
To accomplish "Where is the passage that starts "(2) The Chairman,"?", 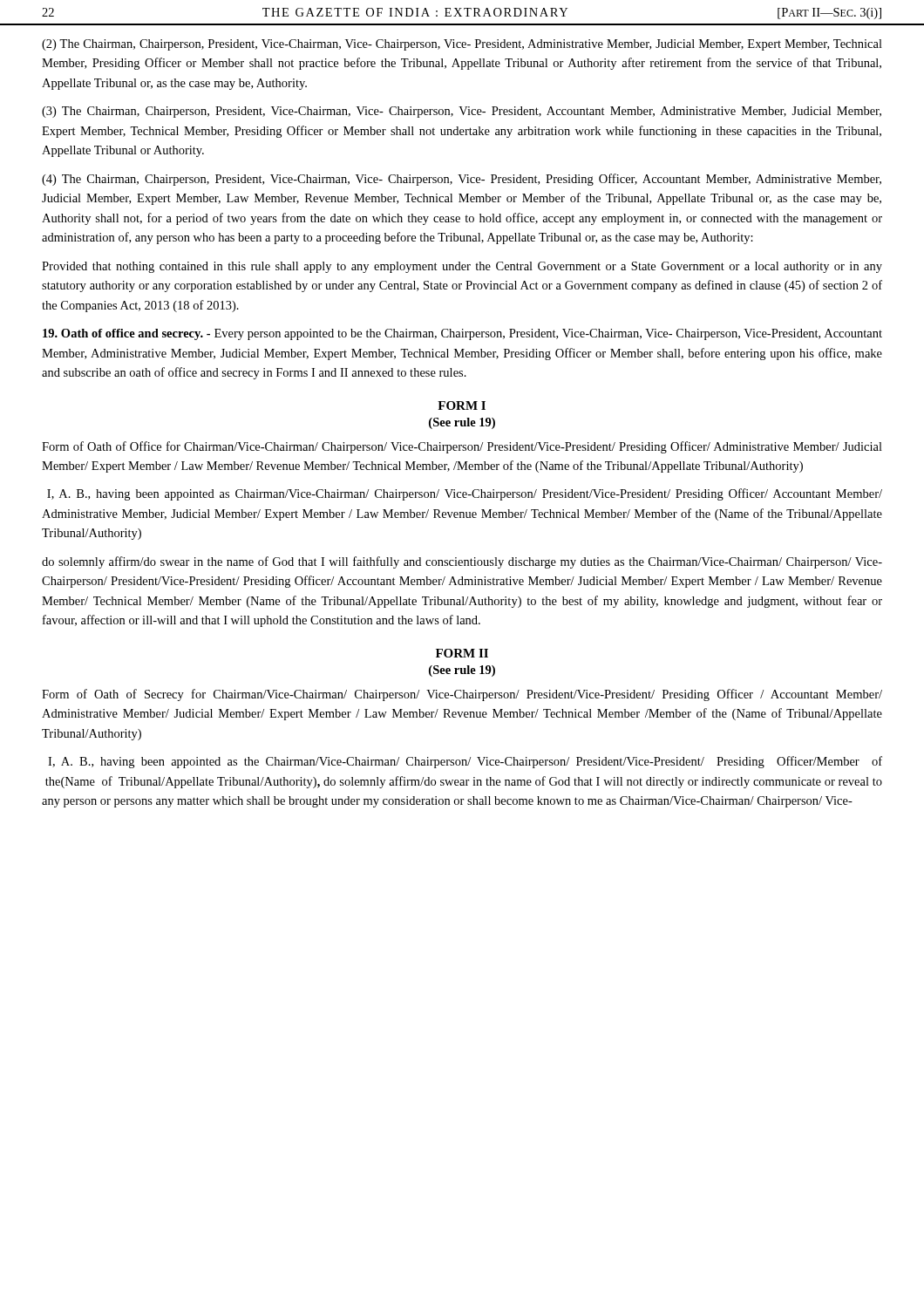I will point(462,63).
